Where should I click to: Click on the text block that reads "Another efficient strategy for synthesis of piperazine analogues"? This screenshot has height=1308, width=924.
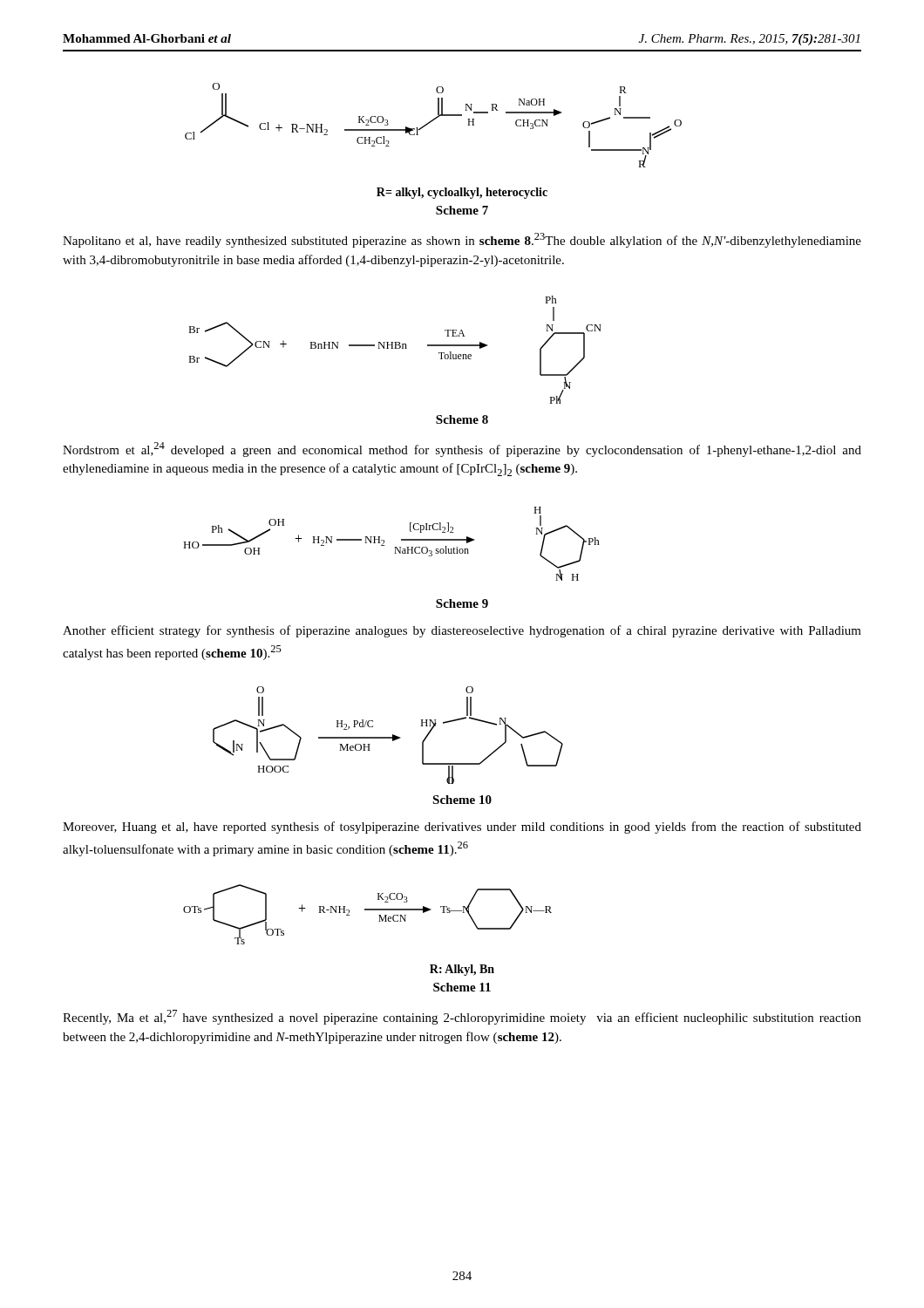pos(462,642)
